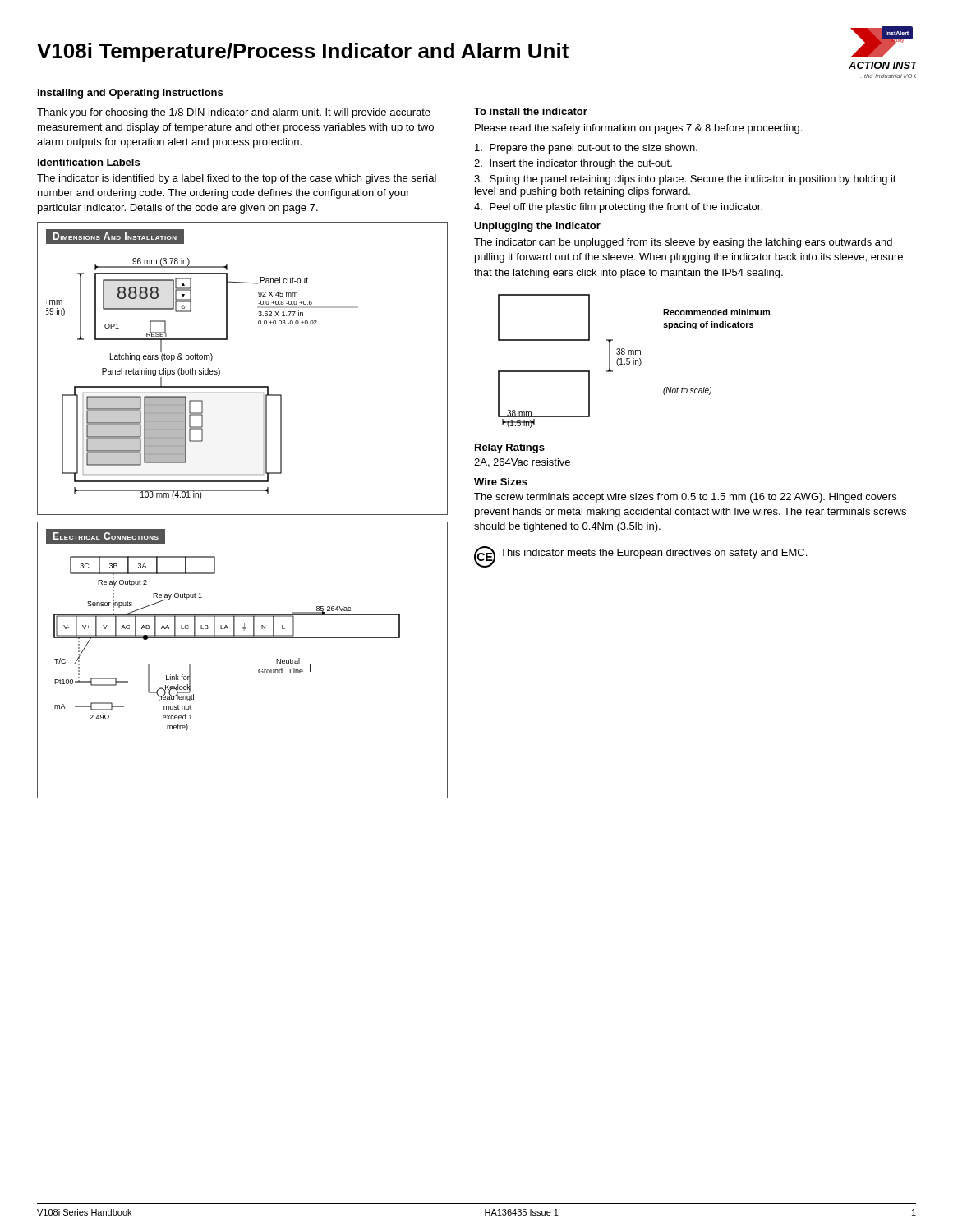Click on the logo

[834, 54]
